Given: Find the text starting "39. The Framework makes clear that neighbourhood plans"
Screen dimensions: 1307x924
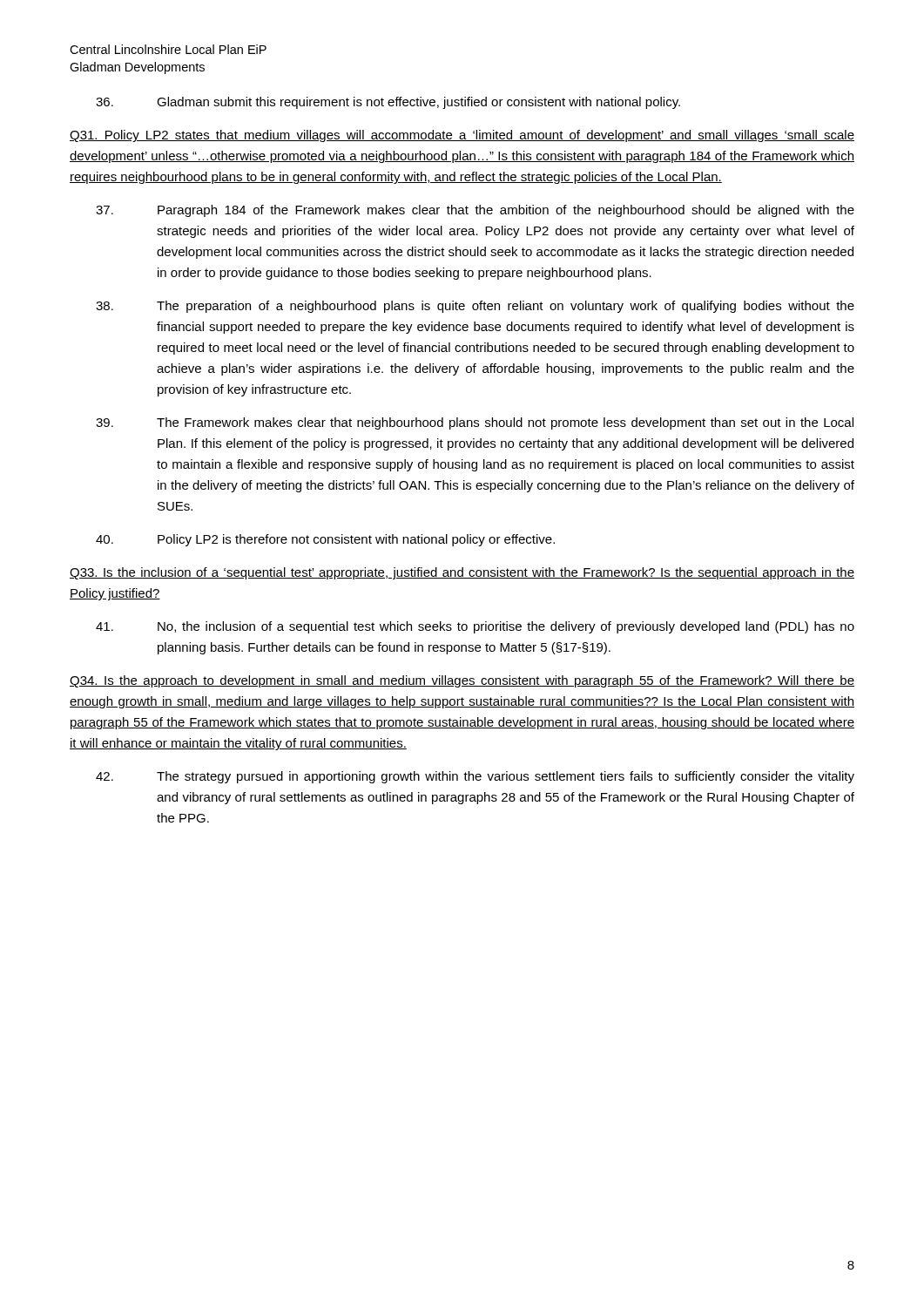Looking at the screenshot, I should coord(462,465).
